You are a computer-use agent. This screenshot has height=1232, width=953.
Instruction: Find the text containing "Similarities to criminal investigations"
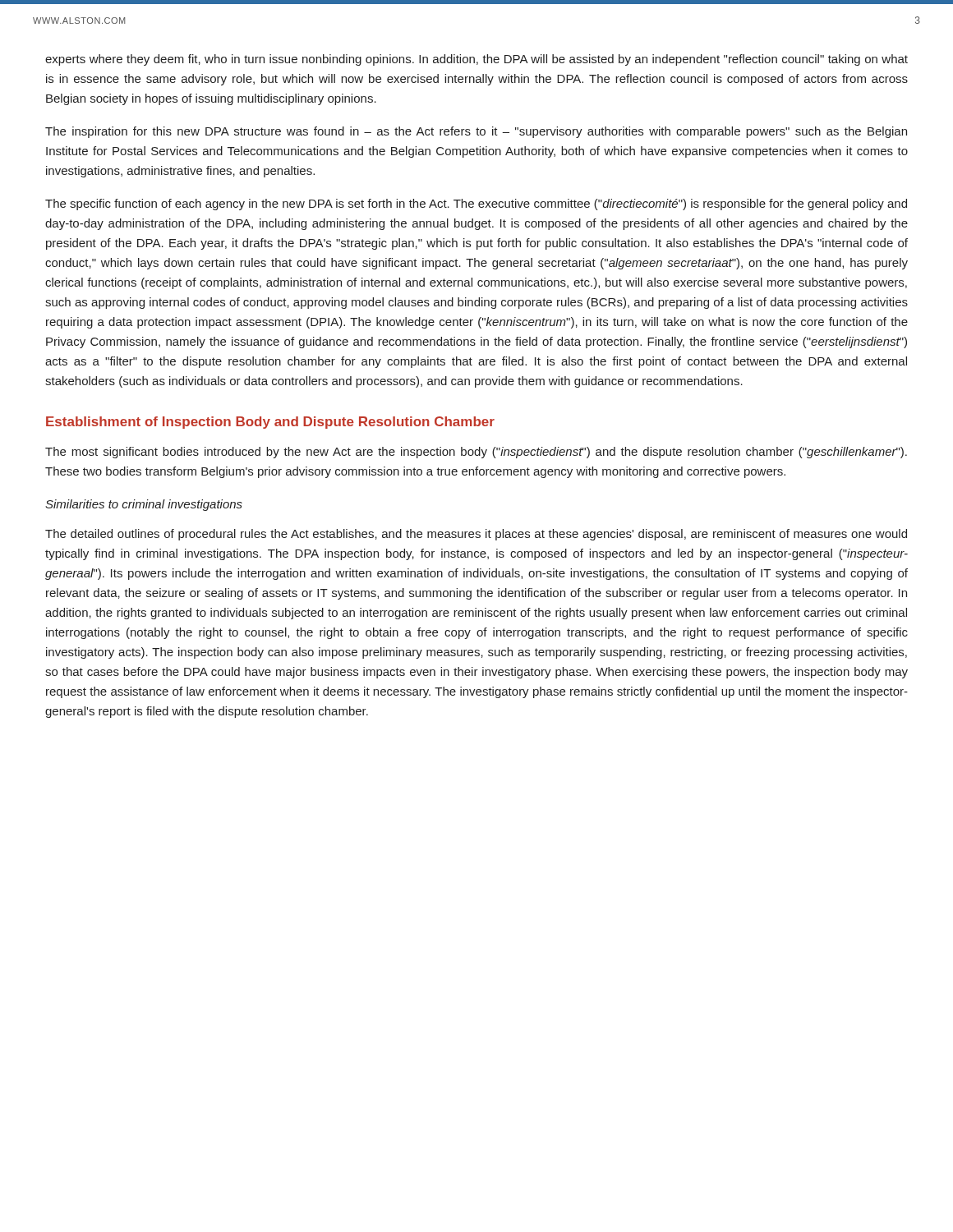(x=144, y=505)
